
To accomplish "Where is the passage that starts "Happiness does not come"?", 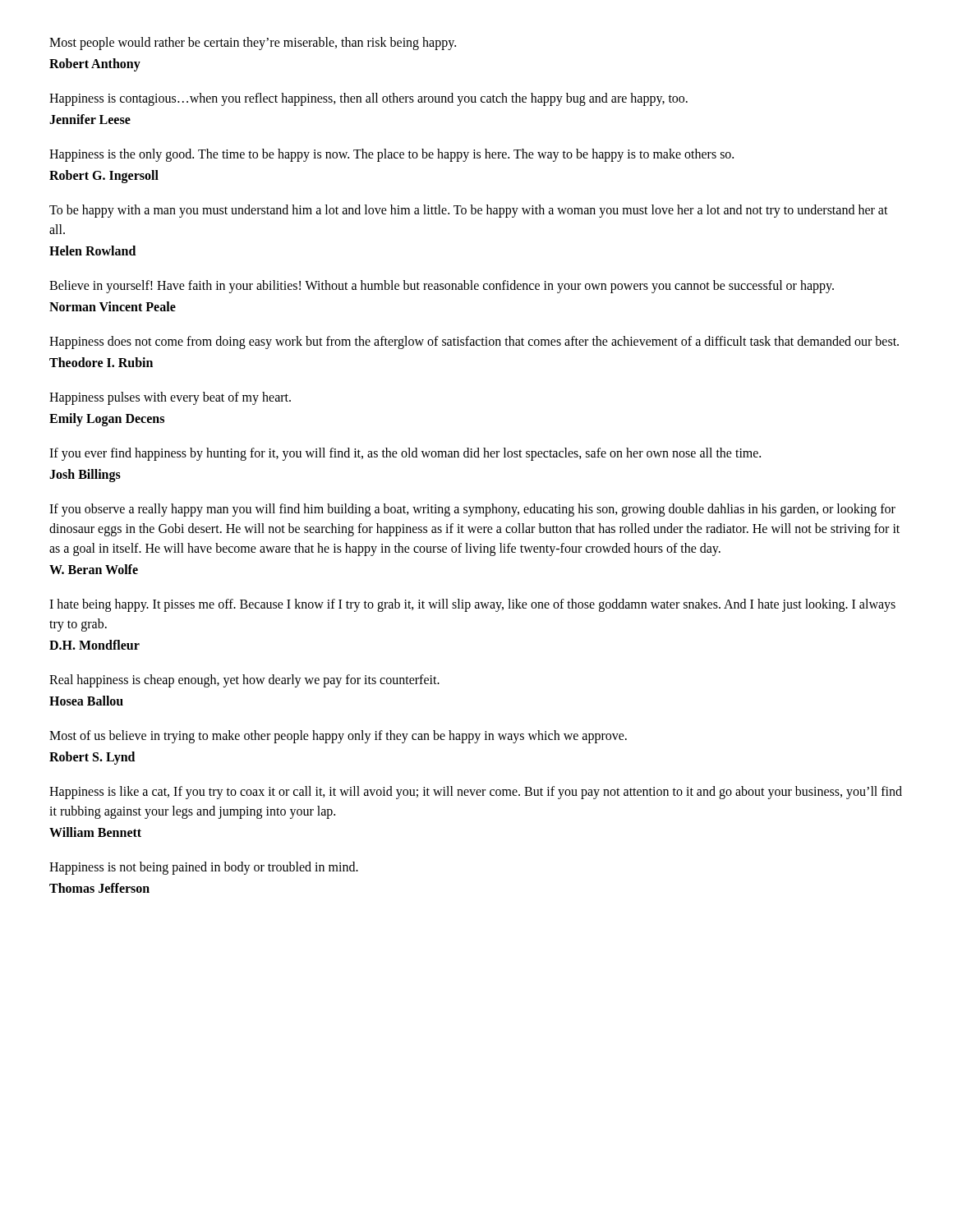I will coord(476,352).
